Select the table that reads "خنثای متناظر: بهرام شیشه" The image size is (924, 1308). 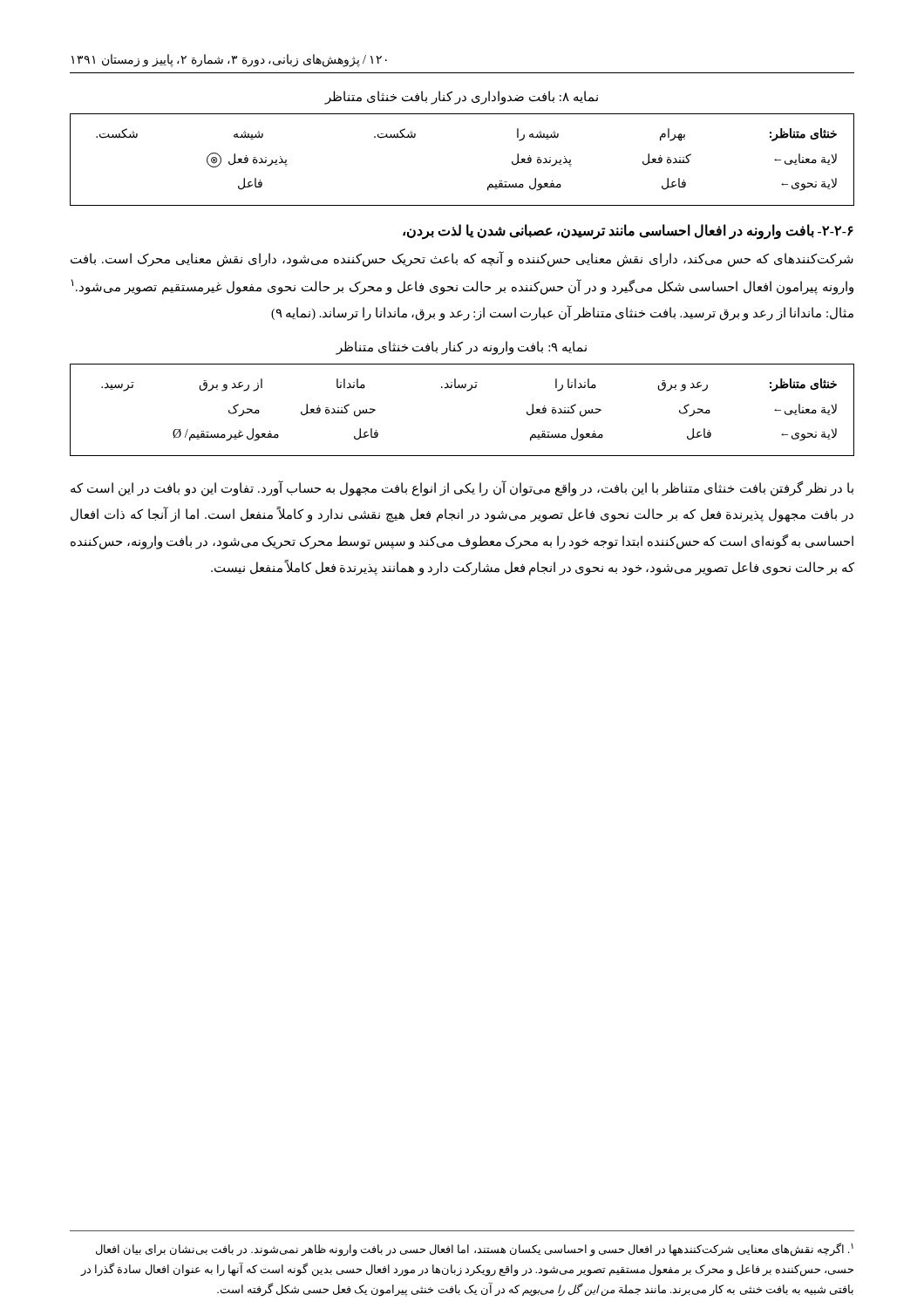tap(462, 160)
